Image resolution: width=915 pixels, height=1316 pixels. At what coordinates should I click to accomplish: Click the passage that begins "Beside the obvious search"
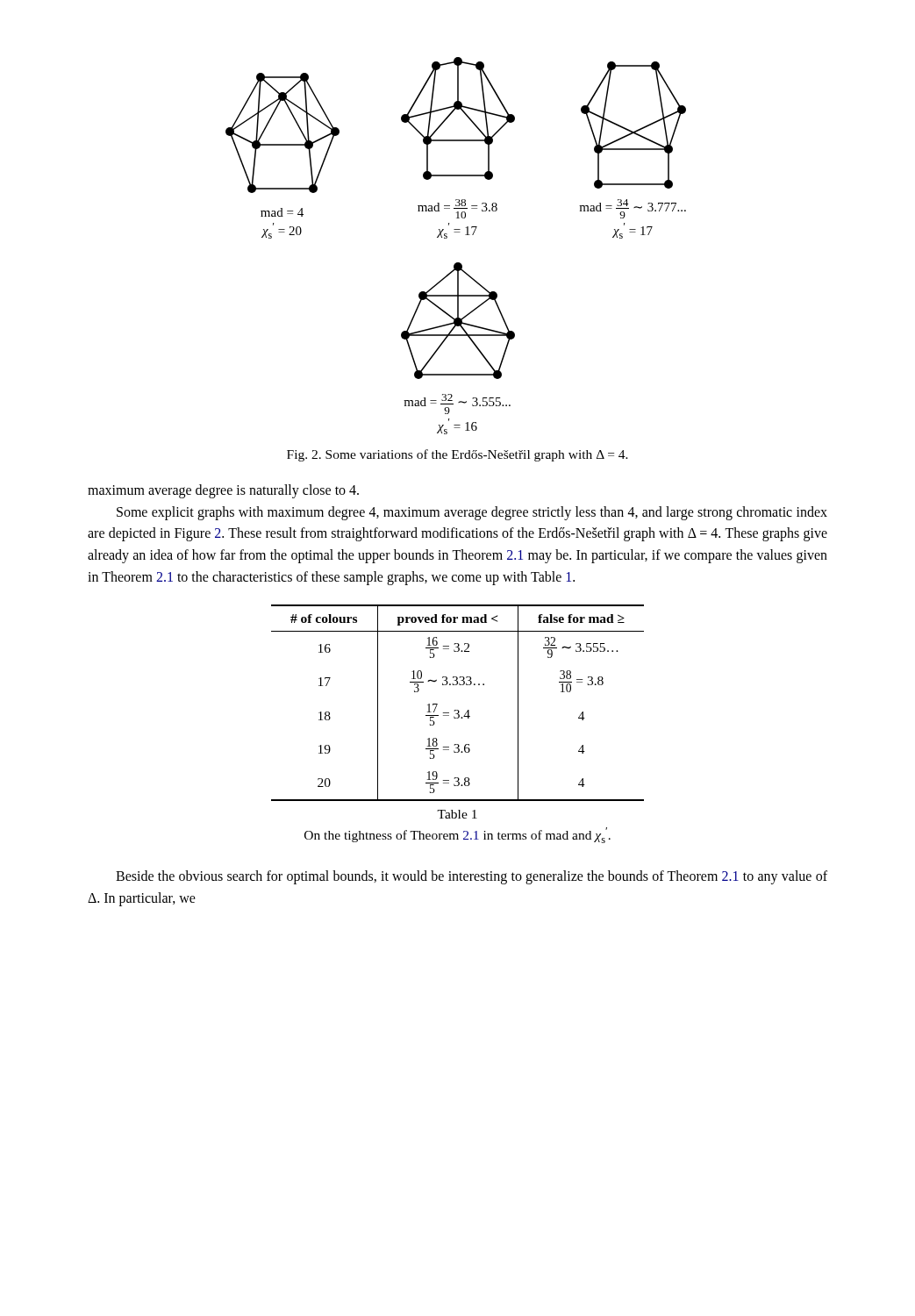(458, 887)
